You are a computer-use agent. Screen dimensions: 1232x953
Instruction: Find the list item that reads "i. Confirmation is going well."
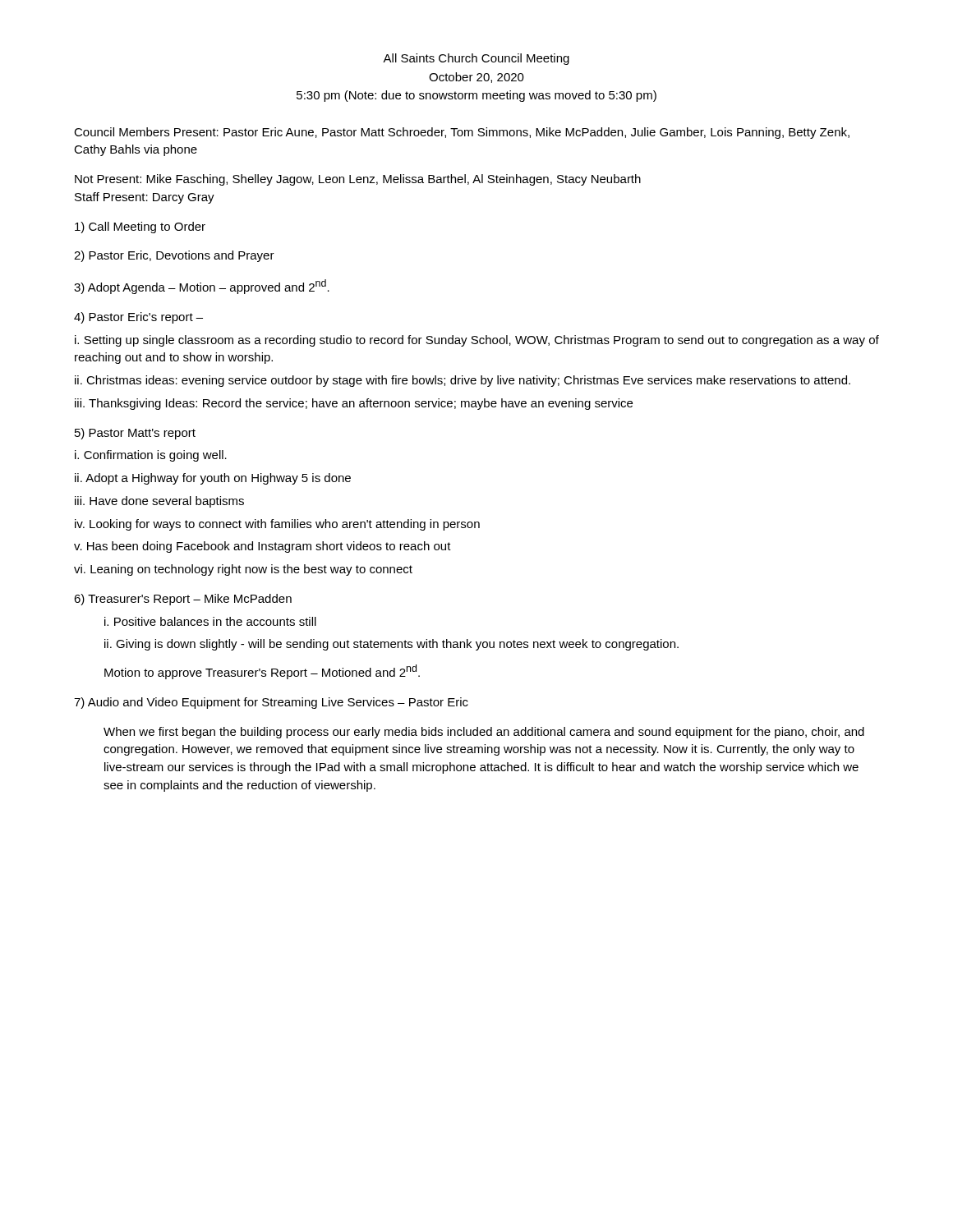point(151,455)
